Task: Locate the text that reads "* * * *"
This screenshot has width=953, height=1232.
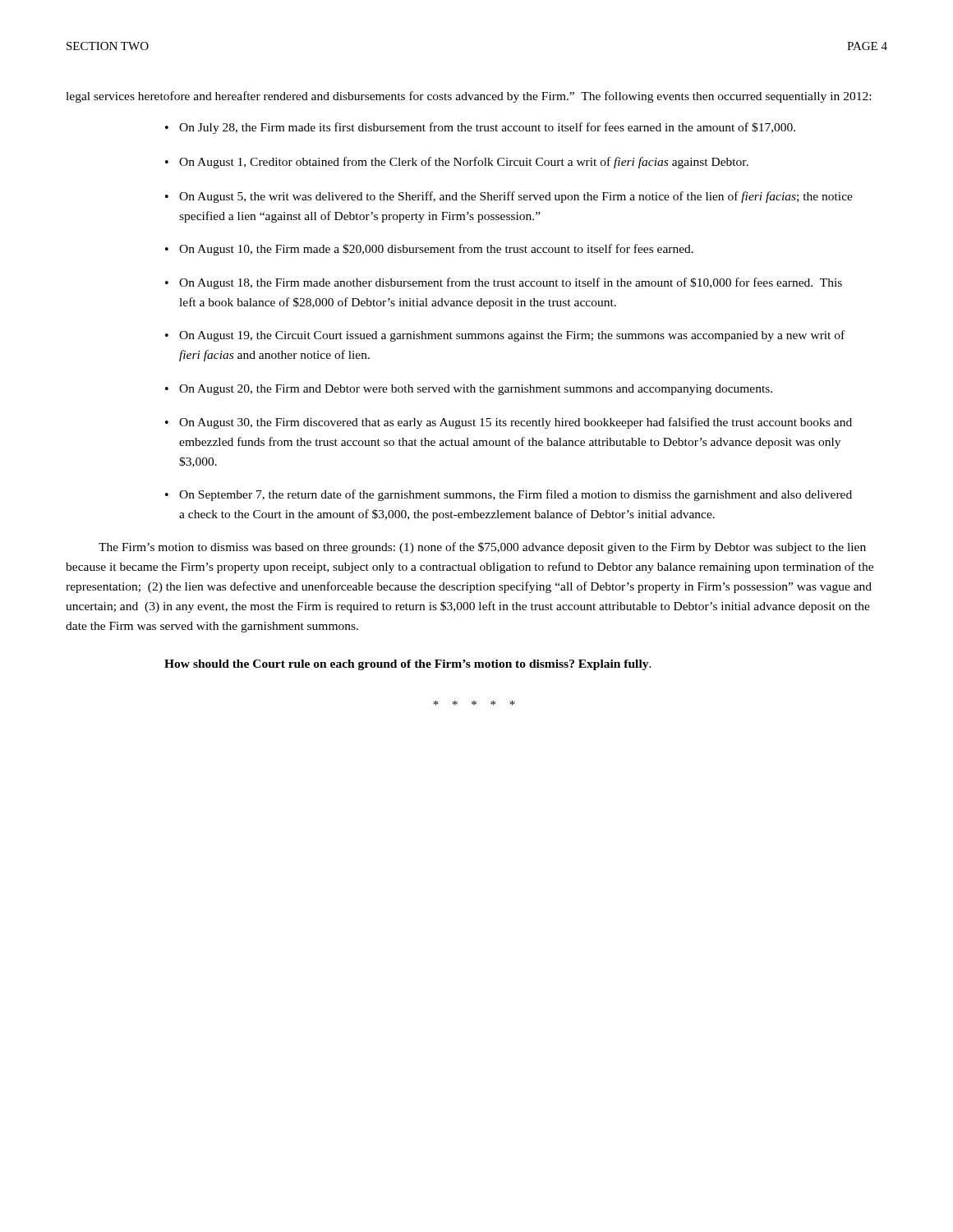Action: pos(476,705)
